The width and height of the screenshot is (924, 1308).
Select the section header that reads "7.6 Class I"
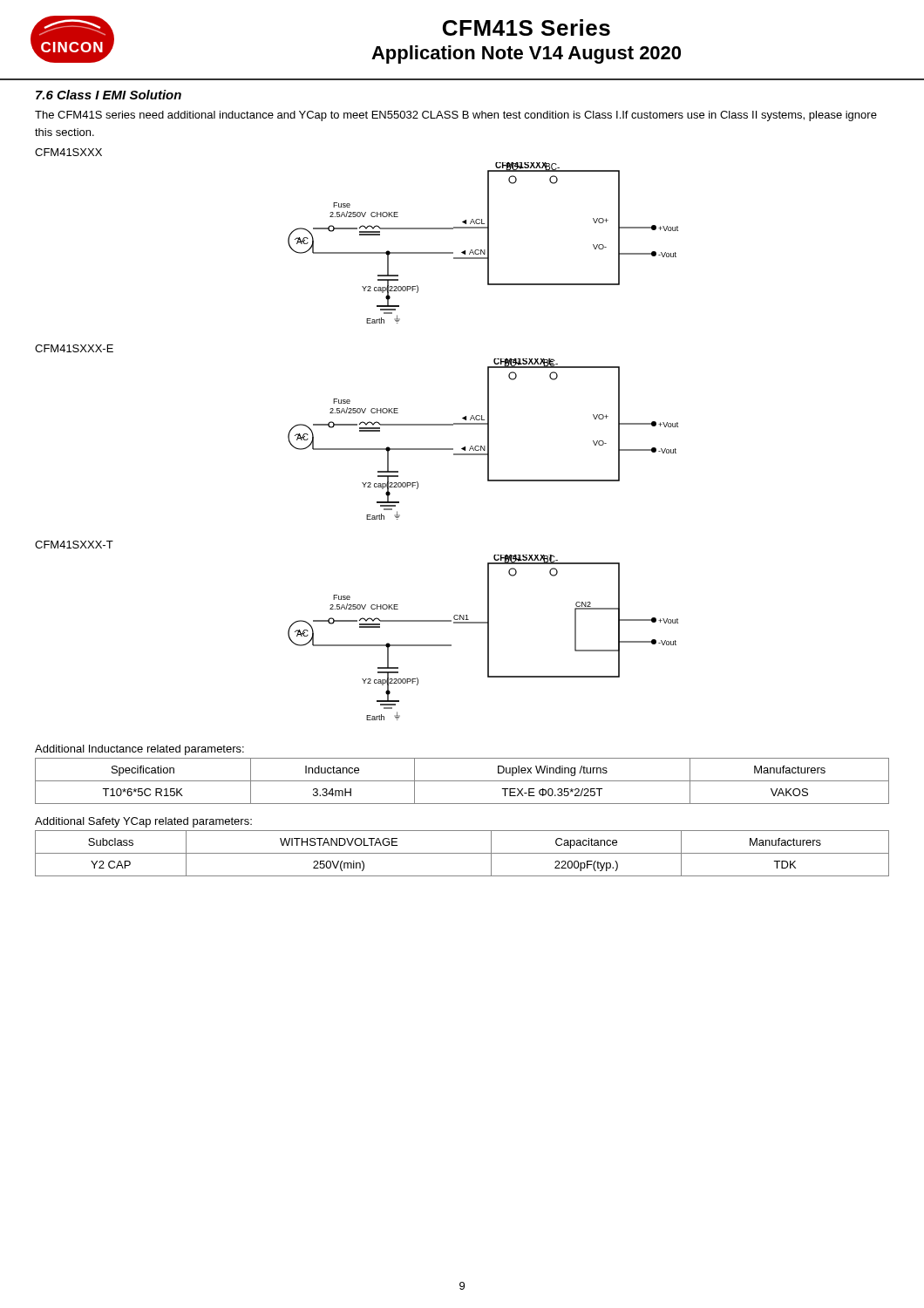(x=108, y=95)
